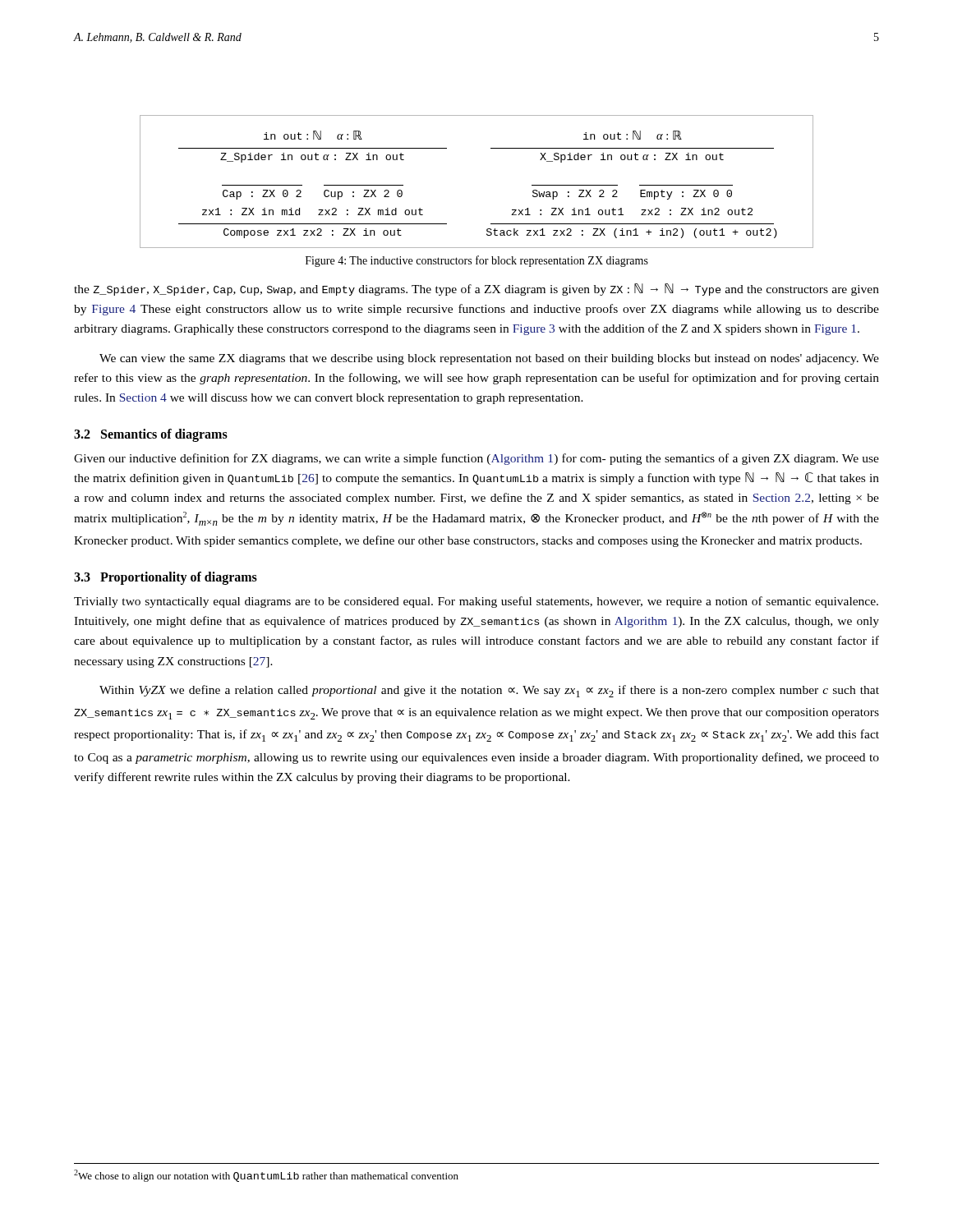Image resolution: width=953 pixels, height=1232 pixels.
Task: Find the section header that says "3.3 Proportionality of diagrams"
Action: coord(165,577)
